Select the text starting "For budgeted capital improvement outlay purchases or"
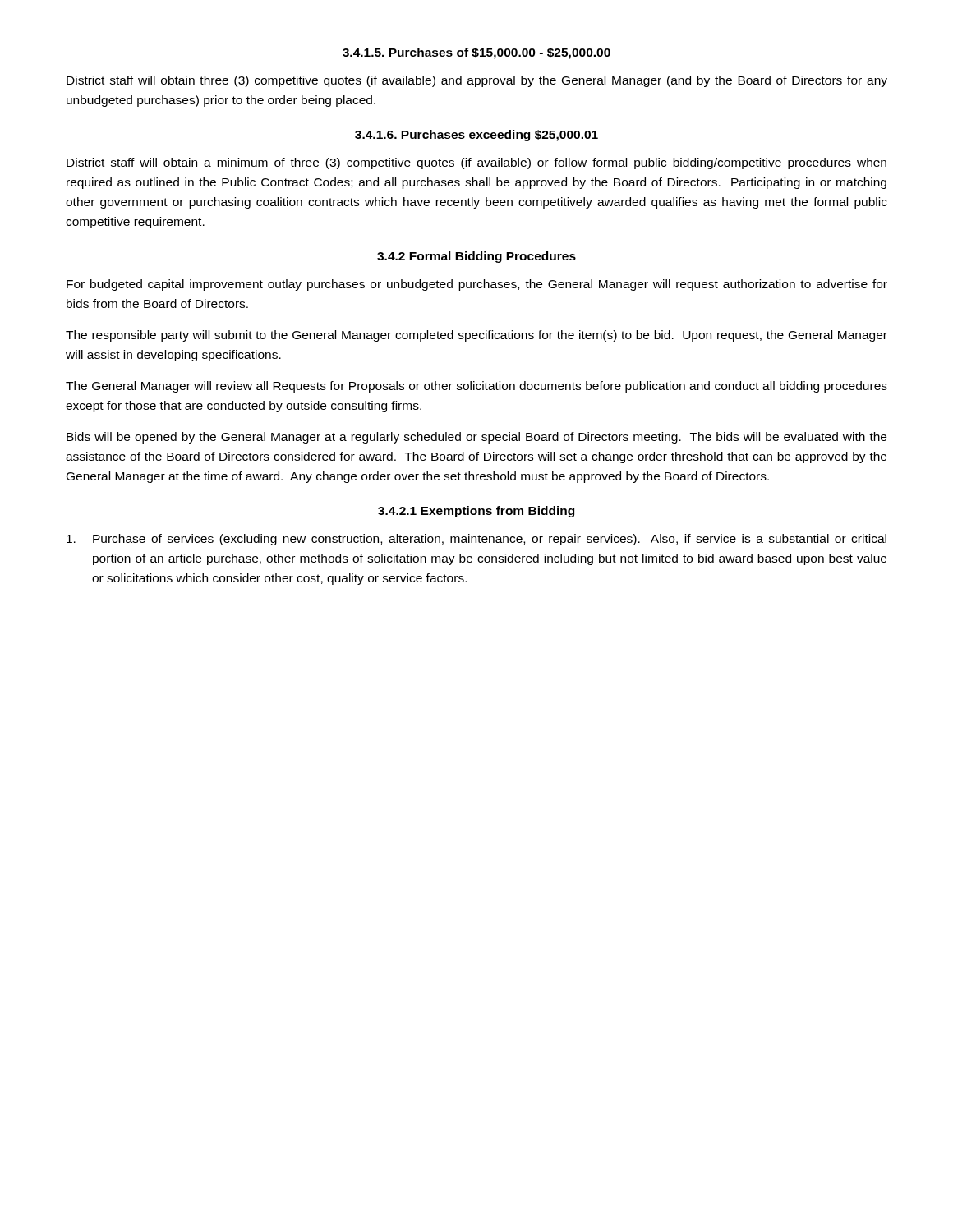 pos(476,294)
